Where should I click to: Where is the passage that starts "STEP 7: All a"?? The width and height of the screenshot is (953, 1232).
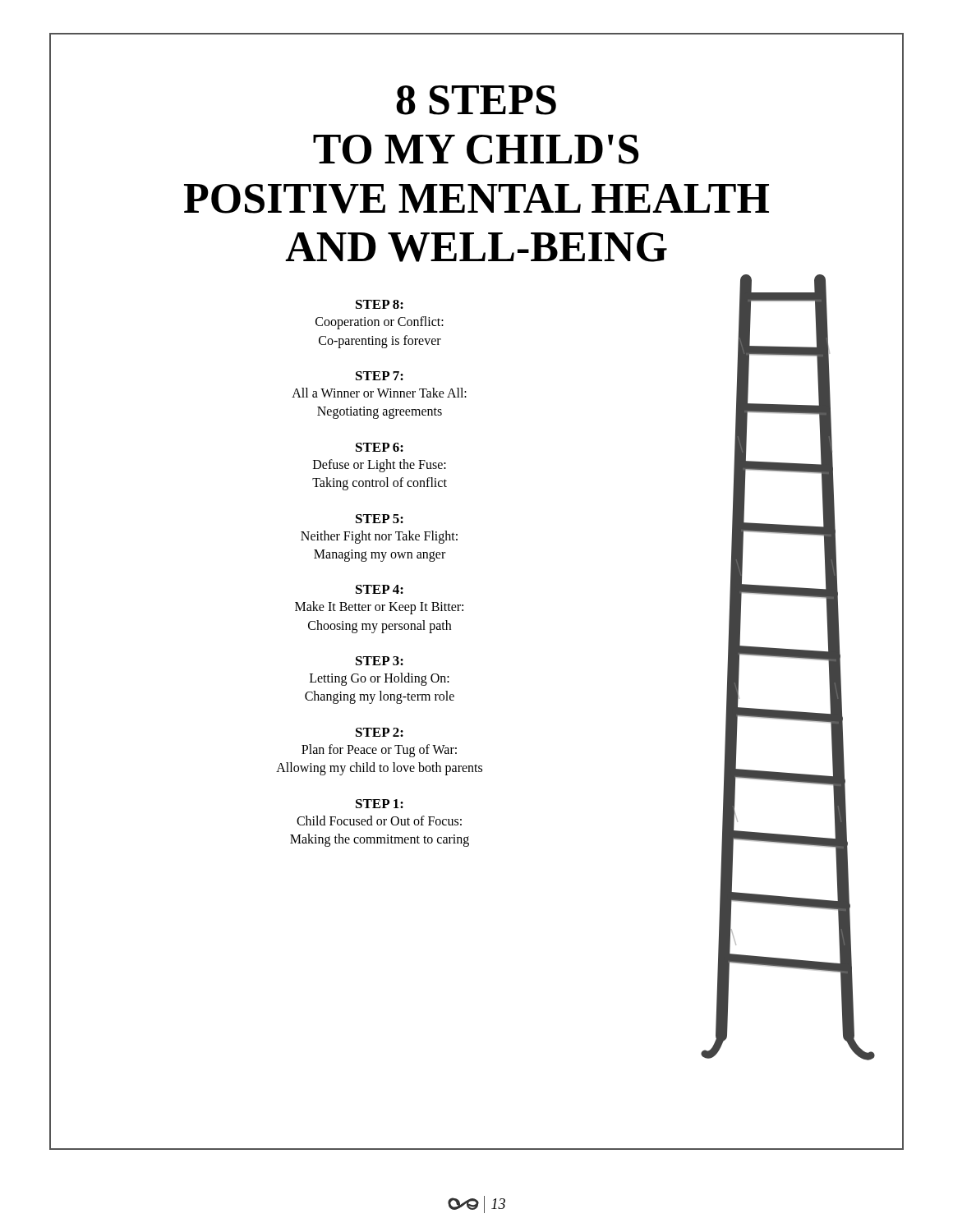point(380,394)
